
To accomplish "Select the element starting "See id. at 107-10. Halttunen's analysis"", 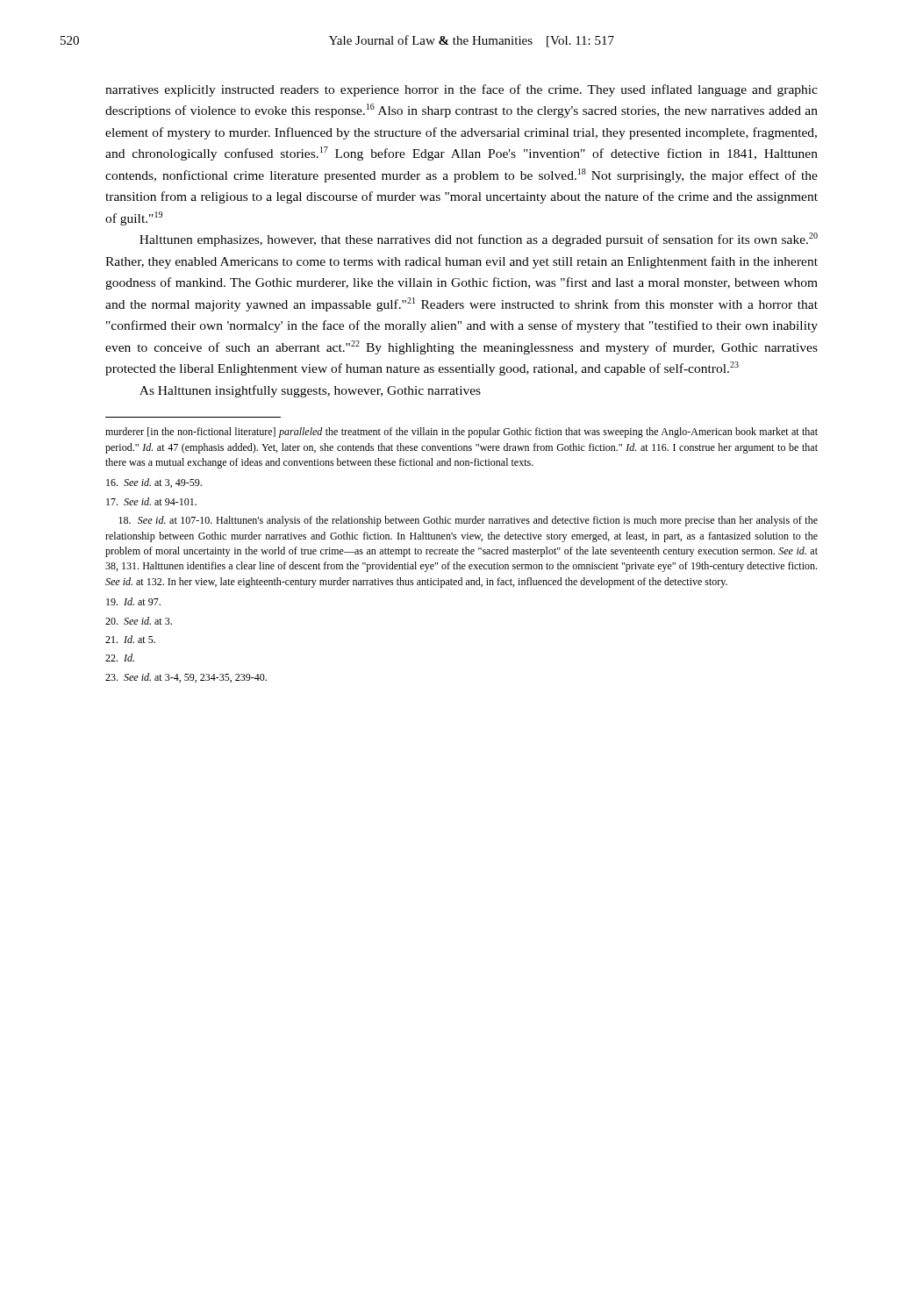I will (x=462, y=551).
